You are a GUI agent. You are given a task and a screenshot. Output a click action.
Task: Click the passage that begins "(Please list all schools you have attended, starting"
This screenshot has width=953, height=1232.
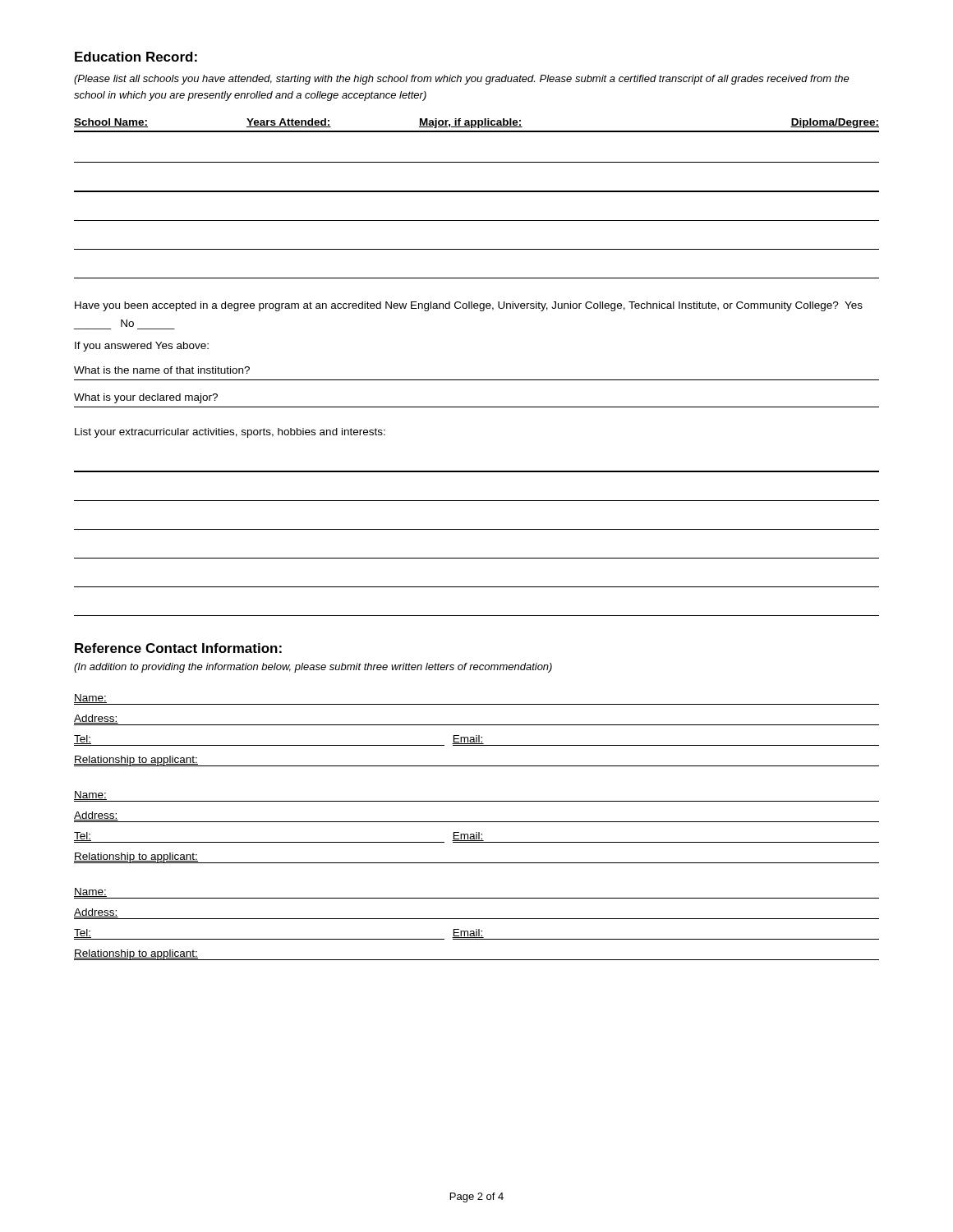462,86
